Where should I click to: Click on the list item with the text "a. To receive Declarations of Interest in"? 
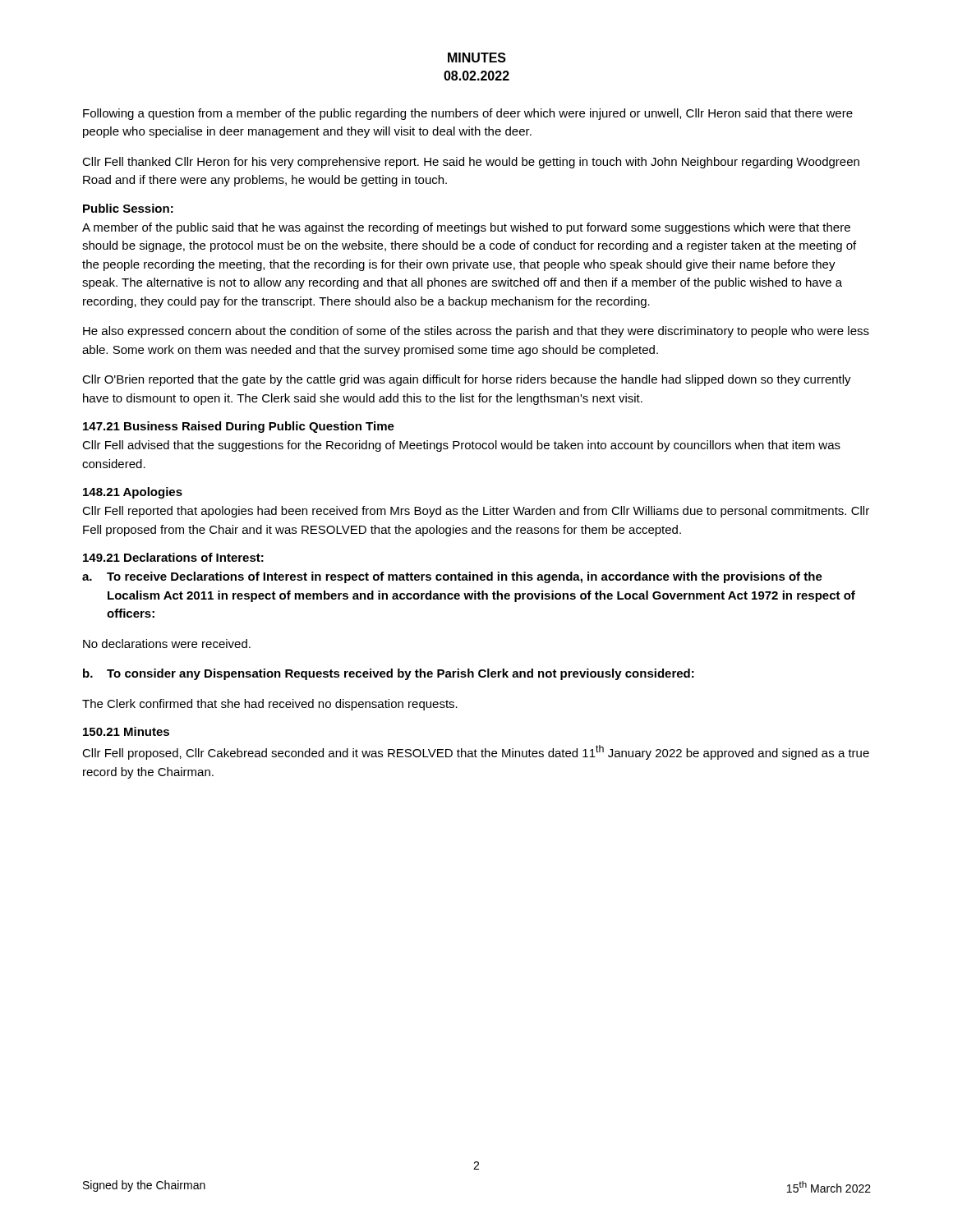point(476,596)
